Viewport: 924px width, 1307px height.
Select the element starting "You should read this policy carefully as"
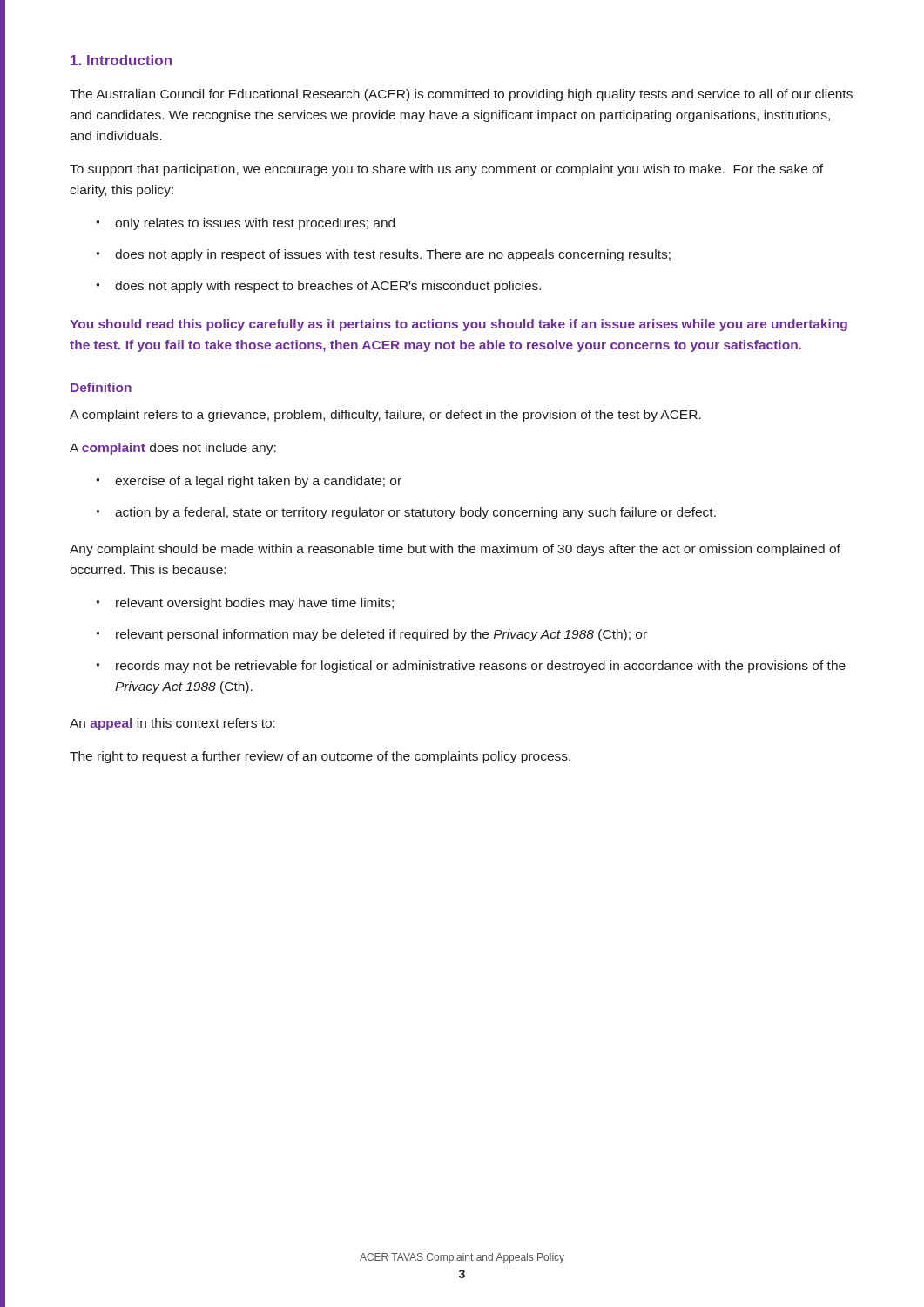(x=462, y=335)
